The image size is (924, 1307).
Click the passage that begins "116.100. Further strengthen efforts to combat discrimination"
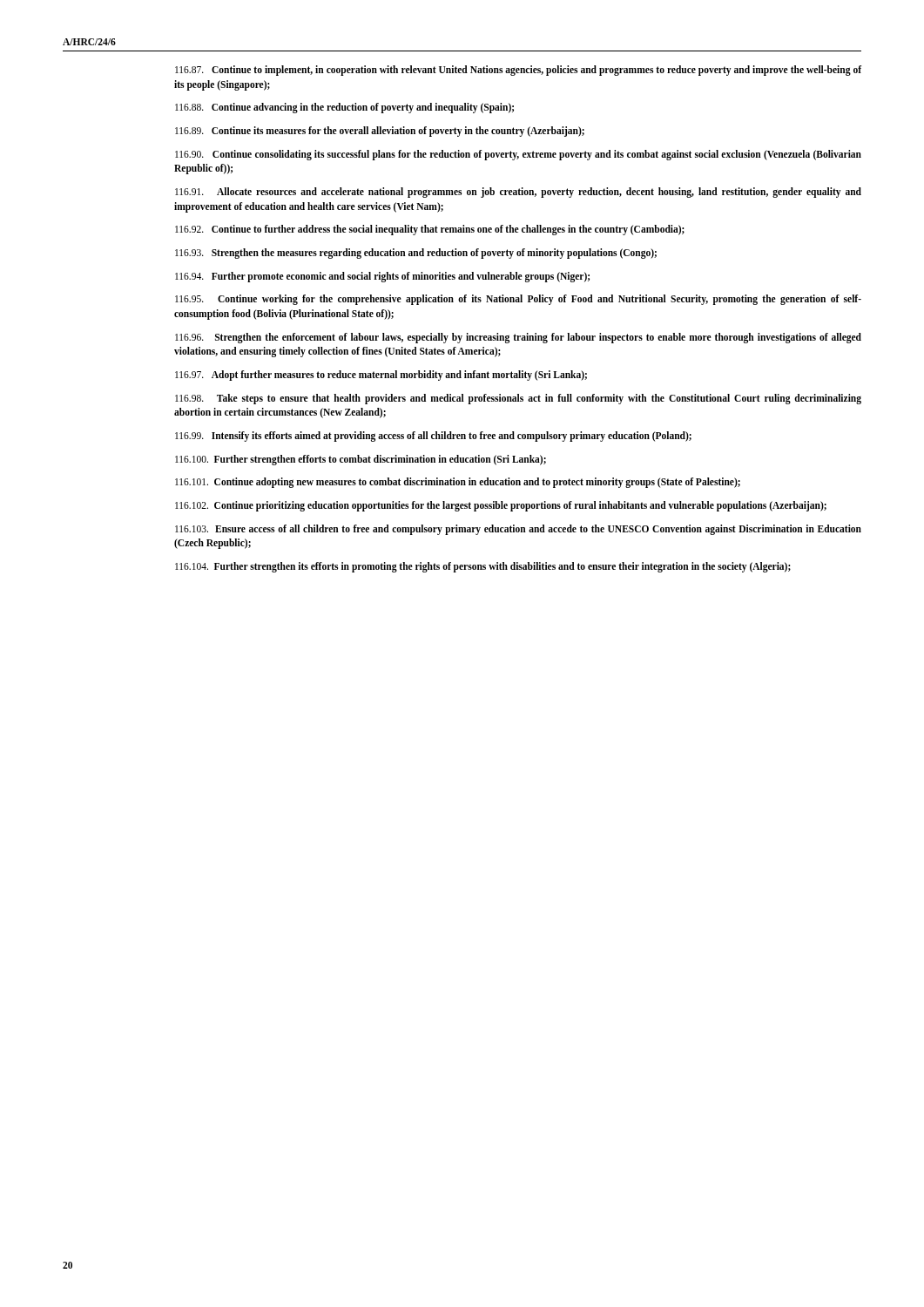coord(360,459)
